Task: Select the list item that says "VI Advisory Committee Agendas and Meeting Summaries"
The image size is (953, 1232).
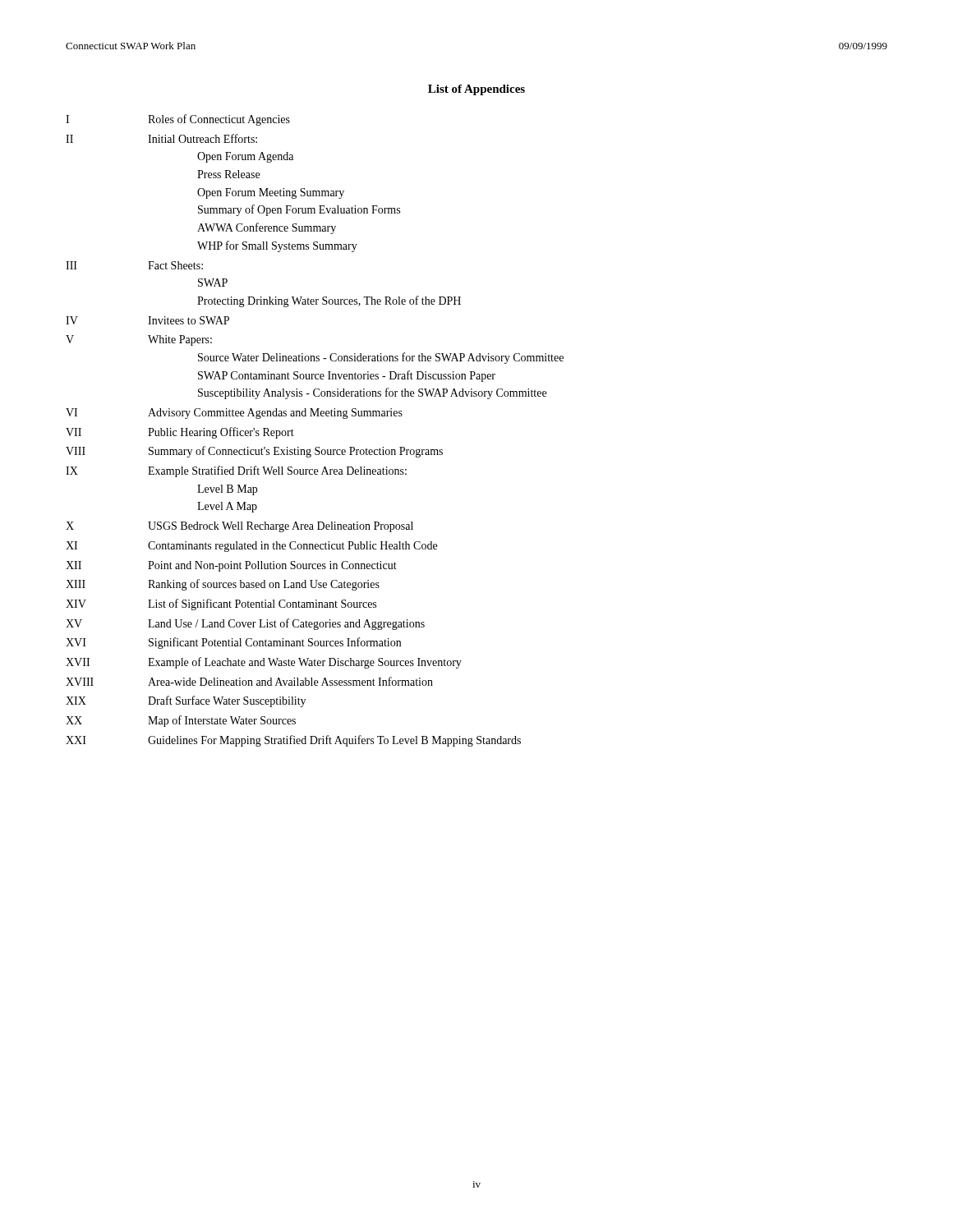Action: (234, 414)
